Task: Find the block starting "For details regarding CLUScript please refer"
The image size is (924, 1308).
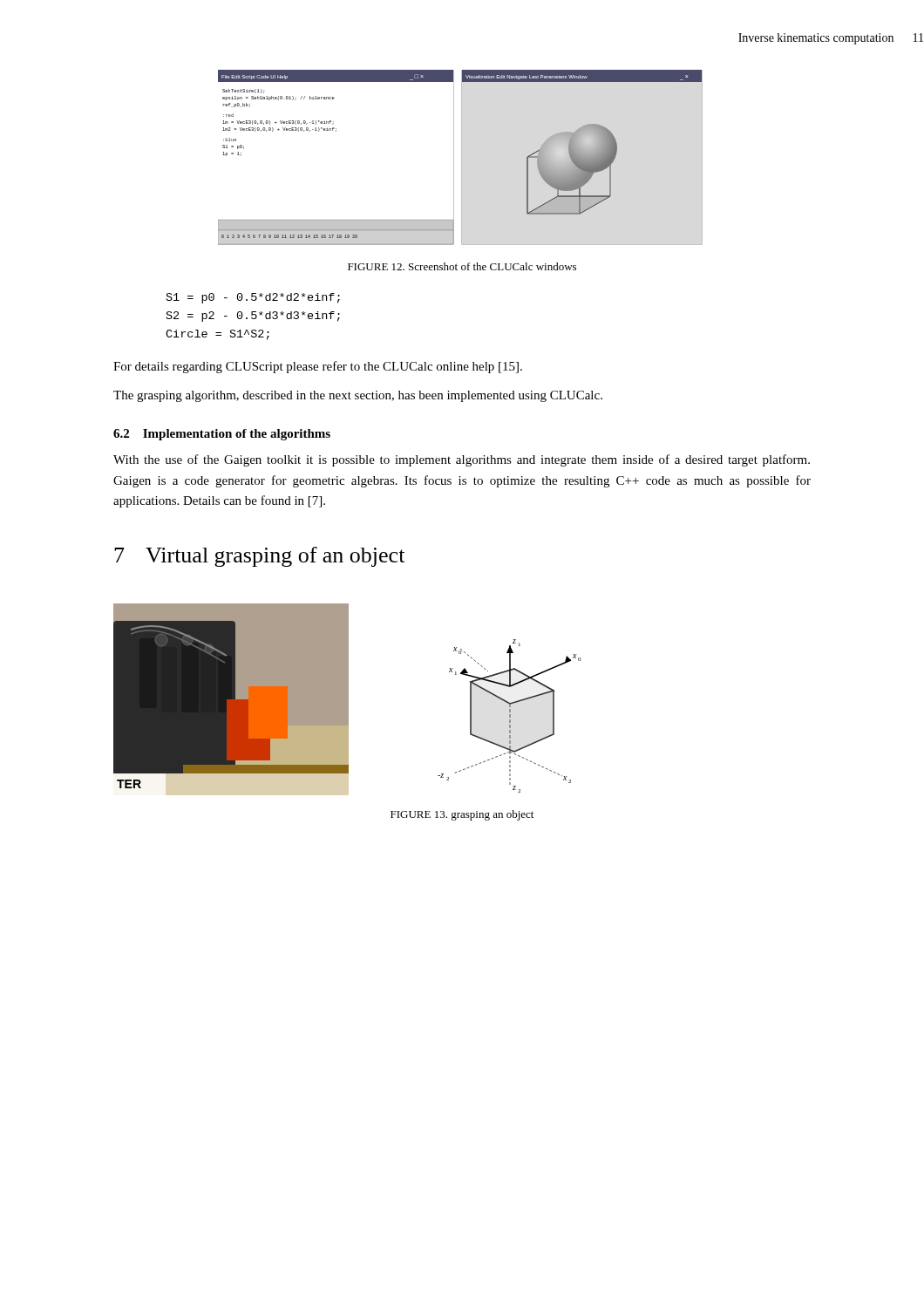Action: pyautogui.click(x=318, y=366)
